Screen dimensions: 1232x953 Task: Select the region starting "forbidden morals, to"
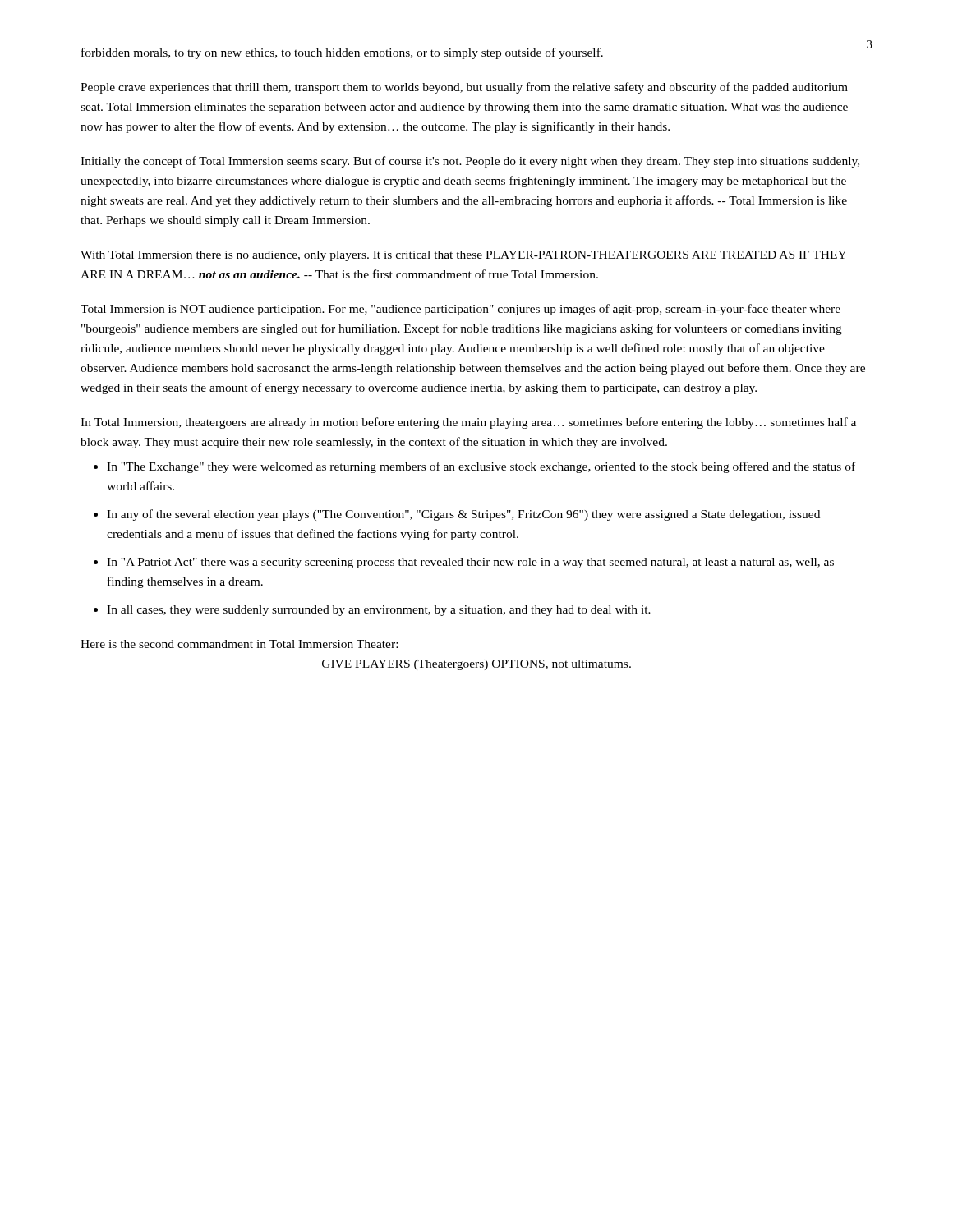point(342,52)
